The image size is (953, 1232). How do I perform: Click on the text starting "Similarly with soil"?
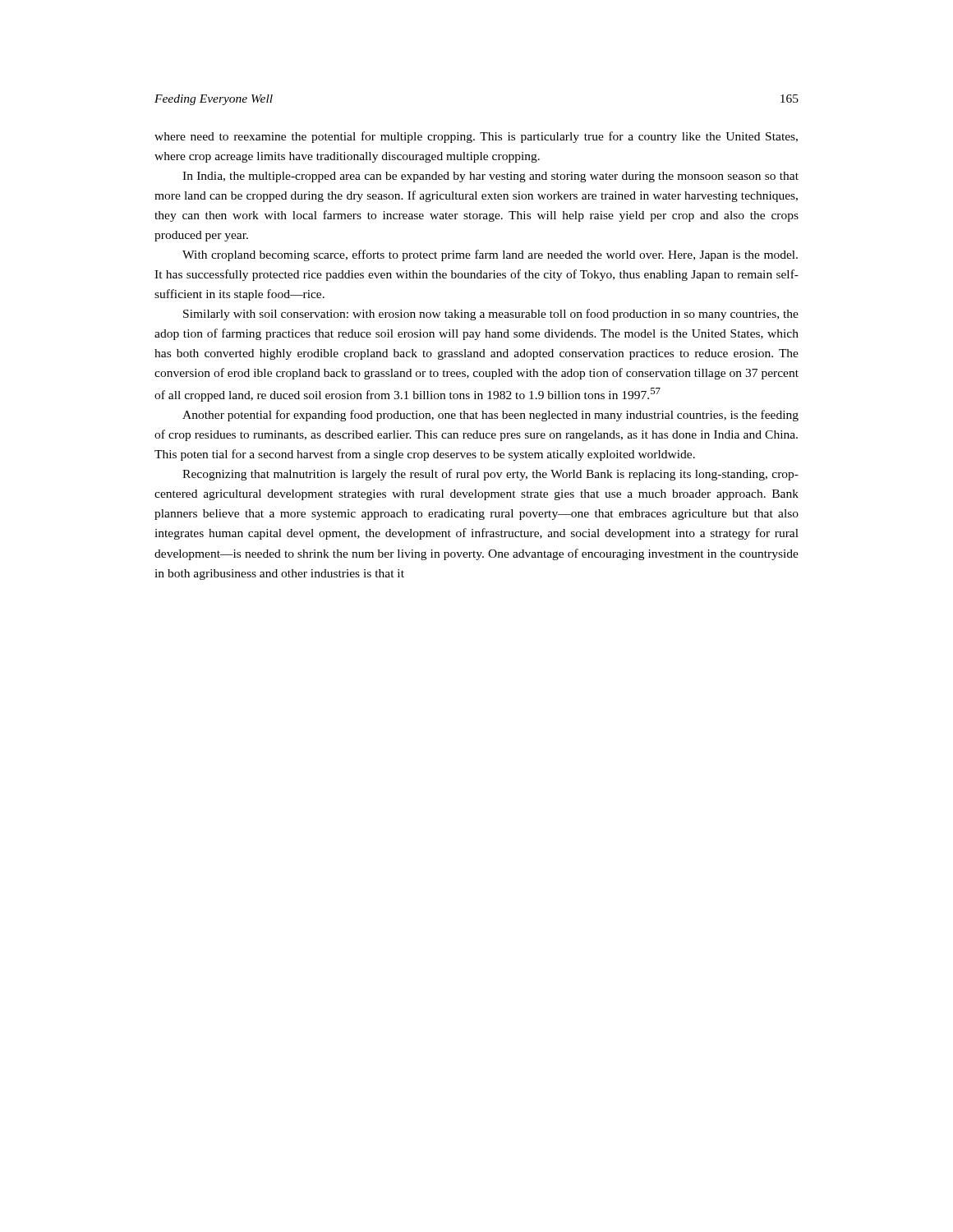point(476,355)
